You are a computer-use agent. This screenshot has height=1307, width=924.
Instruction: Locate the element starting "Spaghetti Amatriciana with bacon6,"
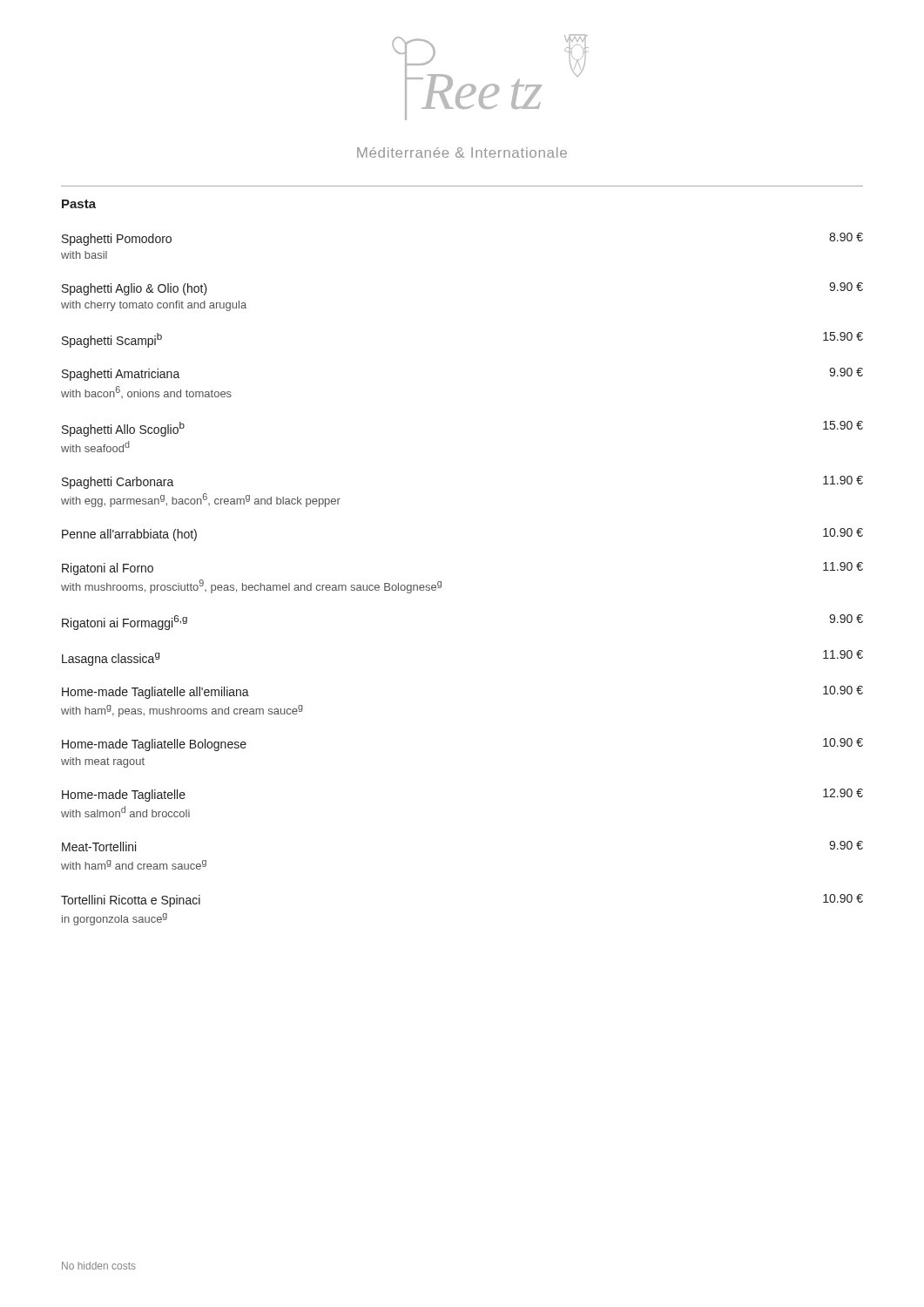(x=124, y=374)
